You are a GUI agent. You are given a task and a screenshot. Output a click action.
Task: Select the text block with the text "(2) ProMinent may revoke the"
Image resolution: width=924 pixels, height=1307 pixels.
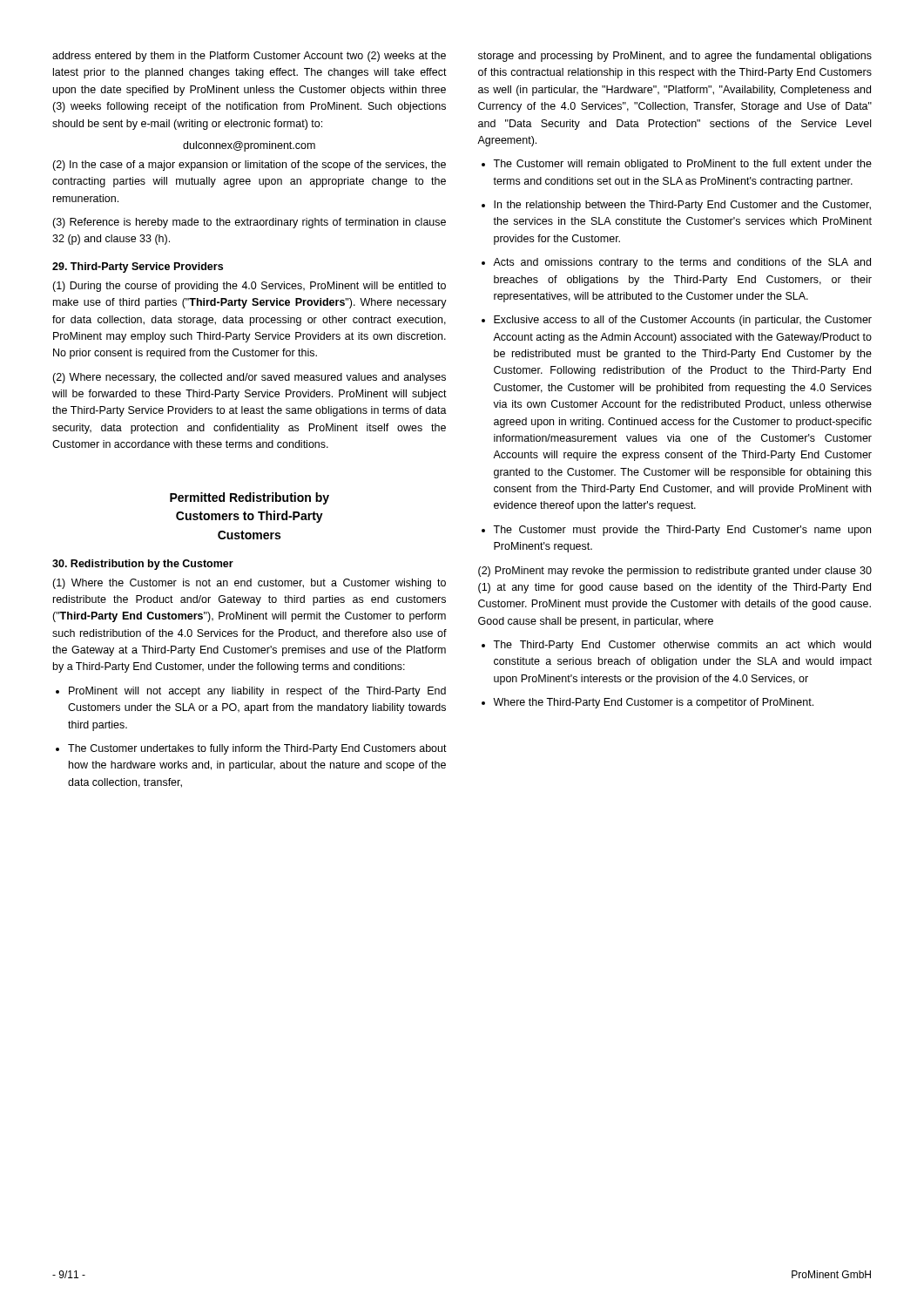675,596
